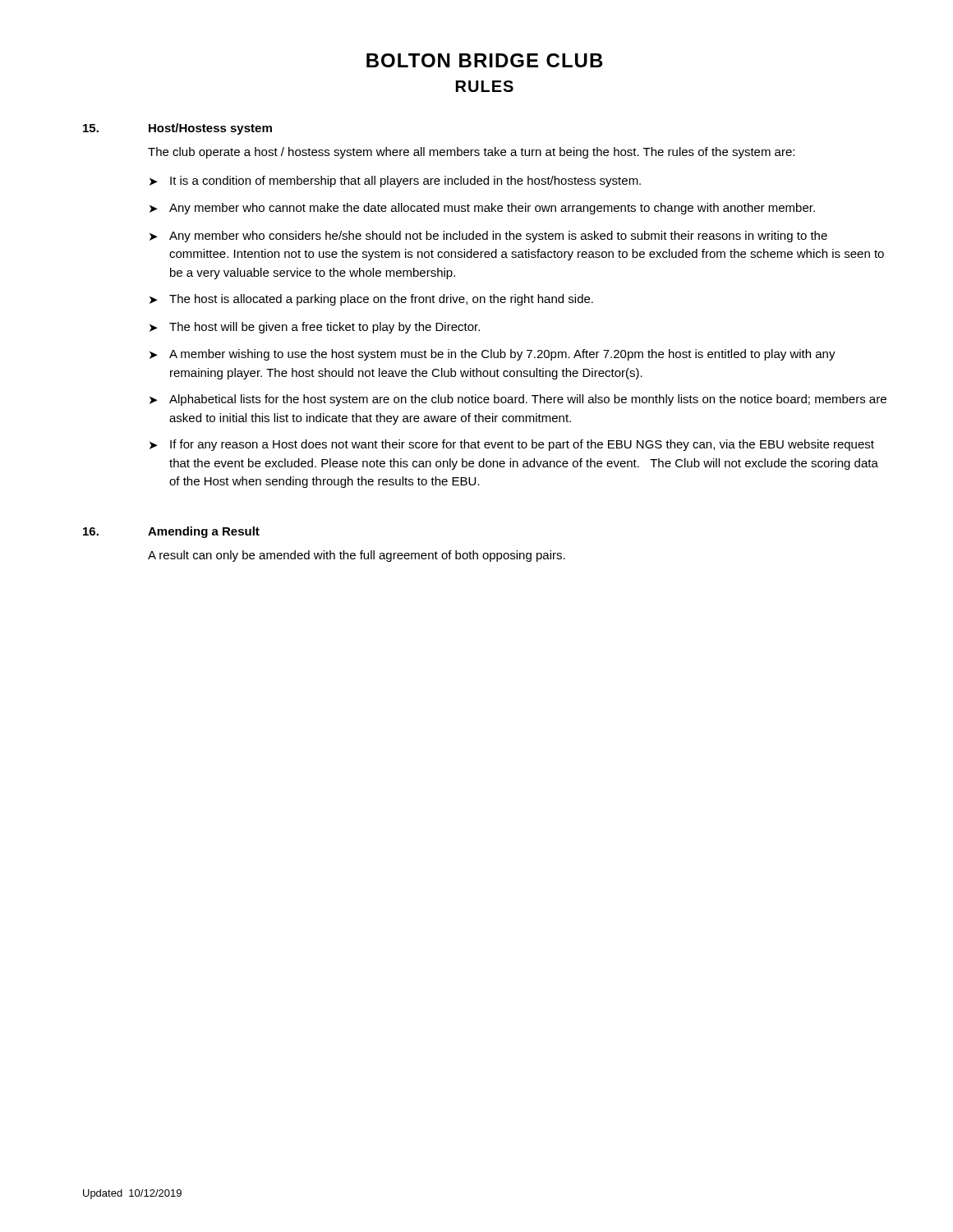Locate the text "BOLTON BRIDGE CLUB RULES"
953x1232 pixels.
485,73
